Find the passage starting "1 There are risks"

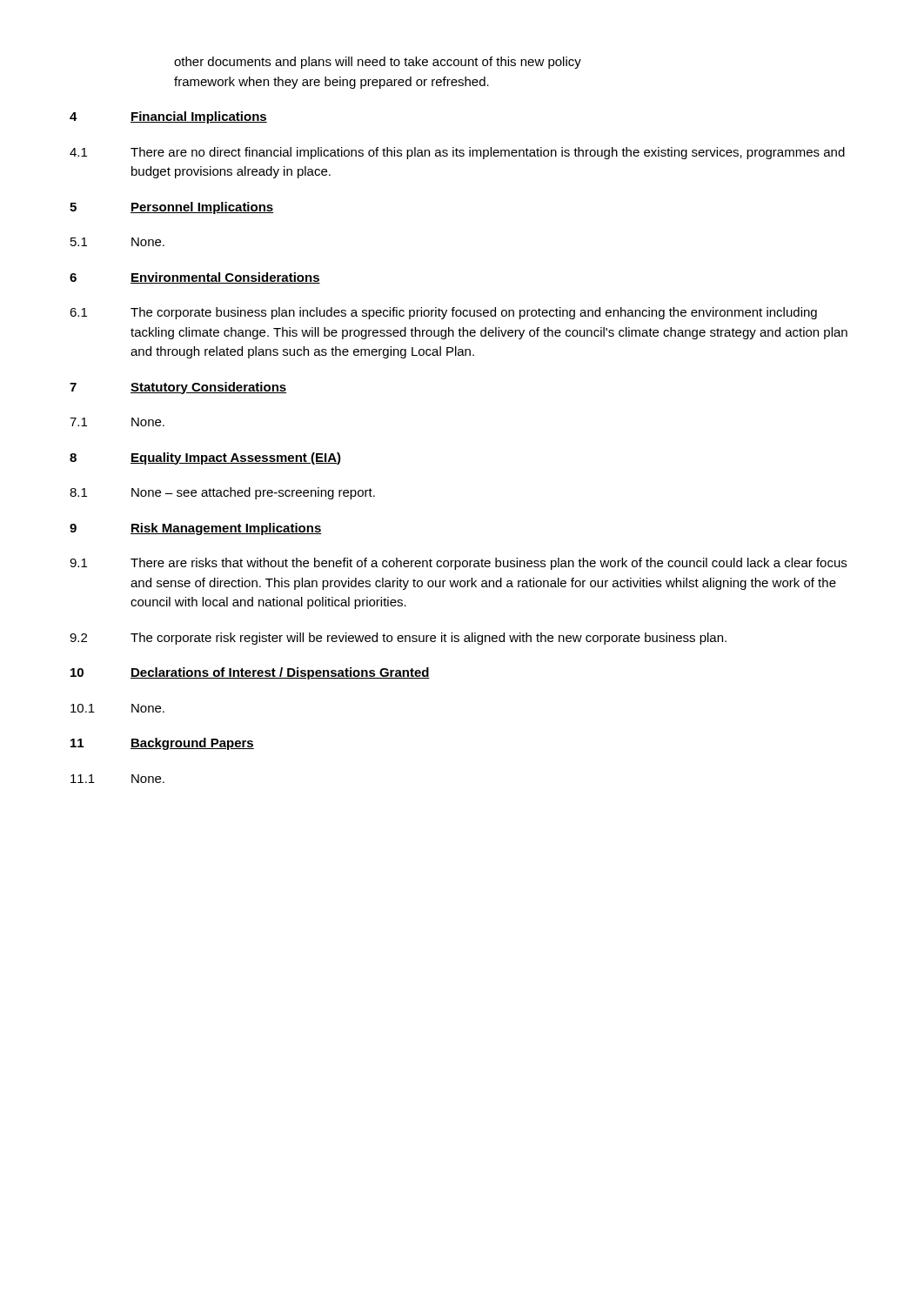(462, 583)
